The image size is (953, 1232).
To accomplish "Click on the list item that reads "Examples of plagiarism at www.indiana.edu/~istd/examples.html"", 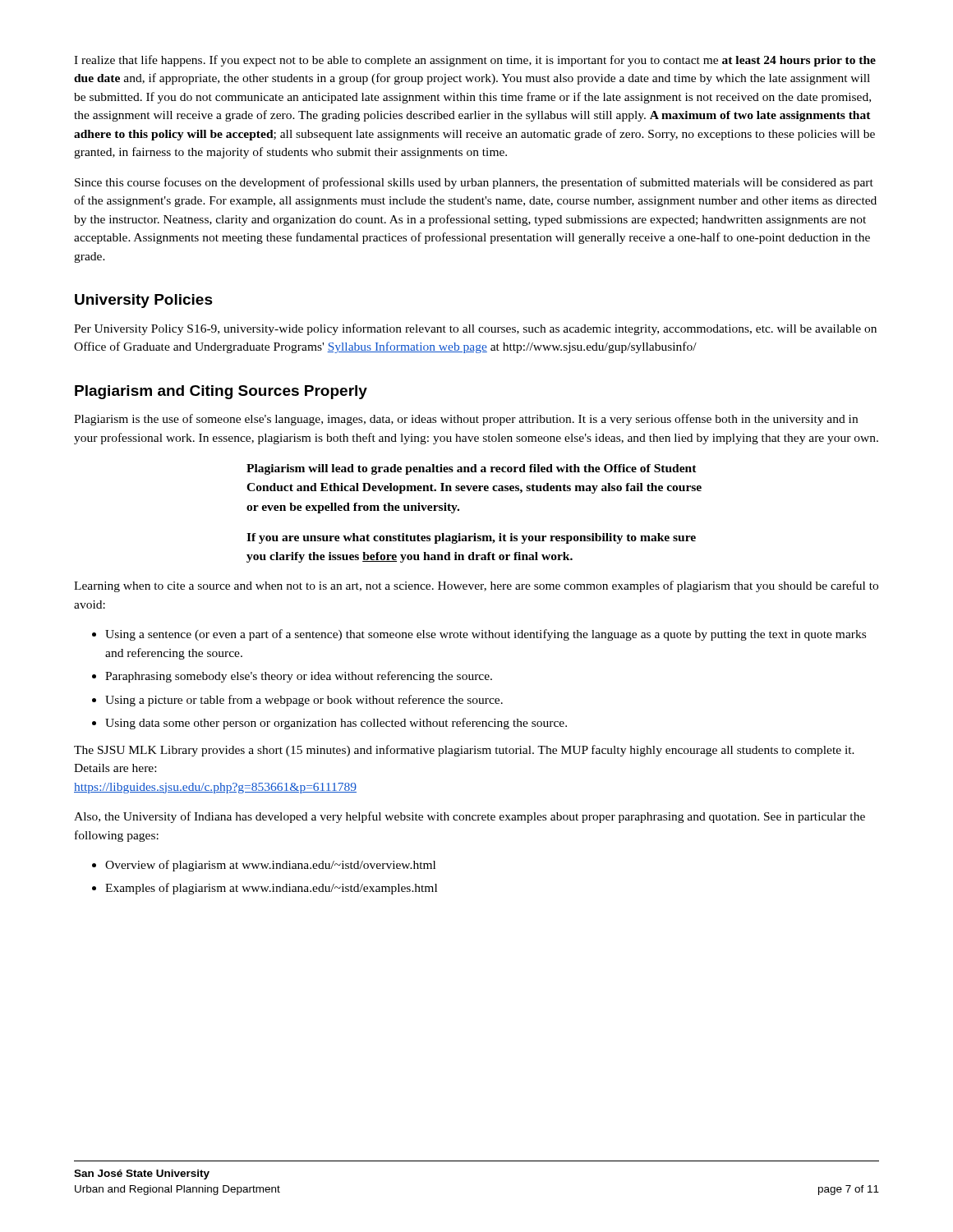I will [271, 888].
